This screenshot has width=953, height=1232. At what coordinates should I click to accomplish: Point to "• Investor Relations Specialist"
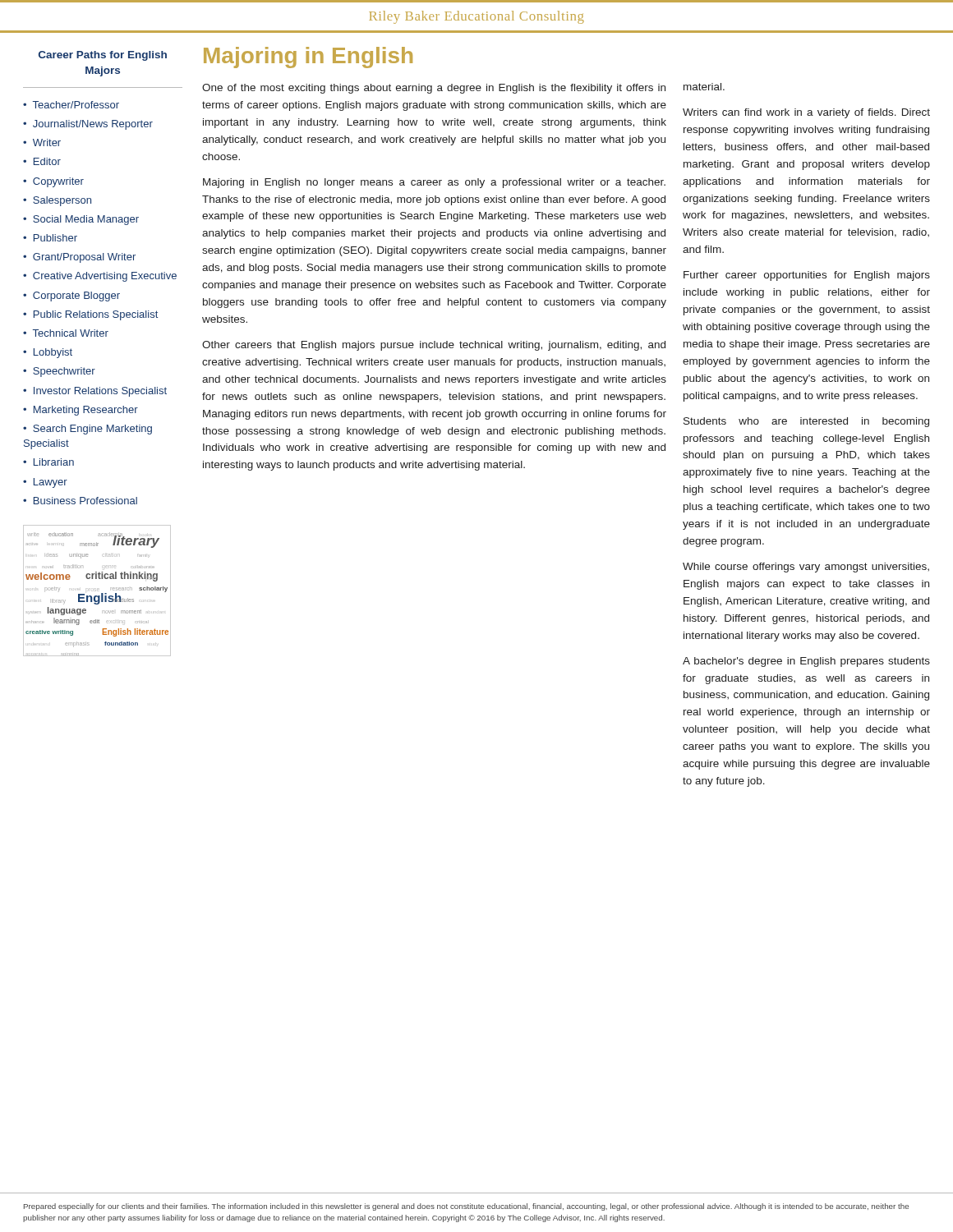click(x=95, y=391)
